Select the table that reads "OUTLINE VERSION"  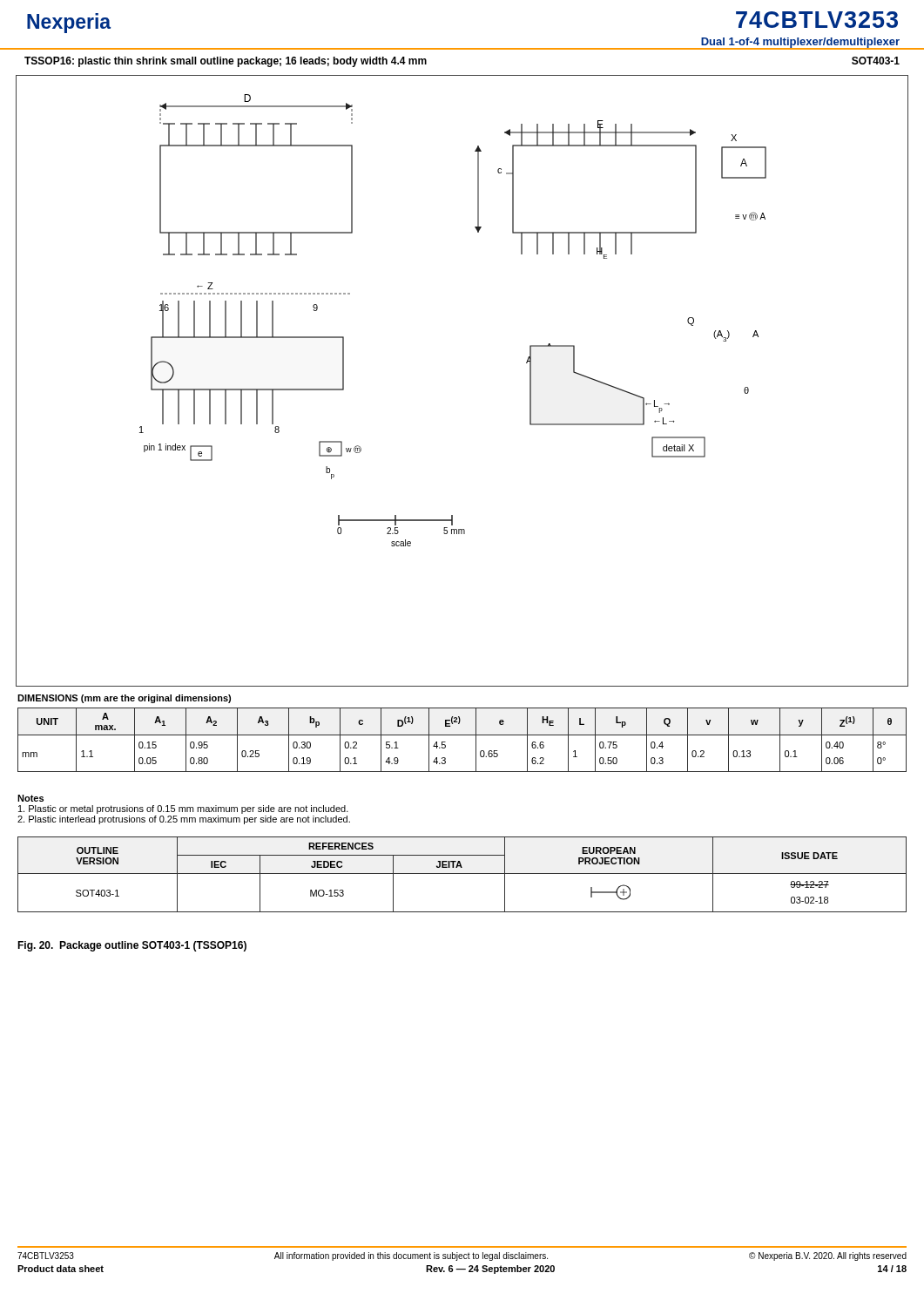462,874
